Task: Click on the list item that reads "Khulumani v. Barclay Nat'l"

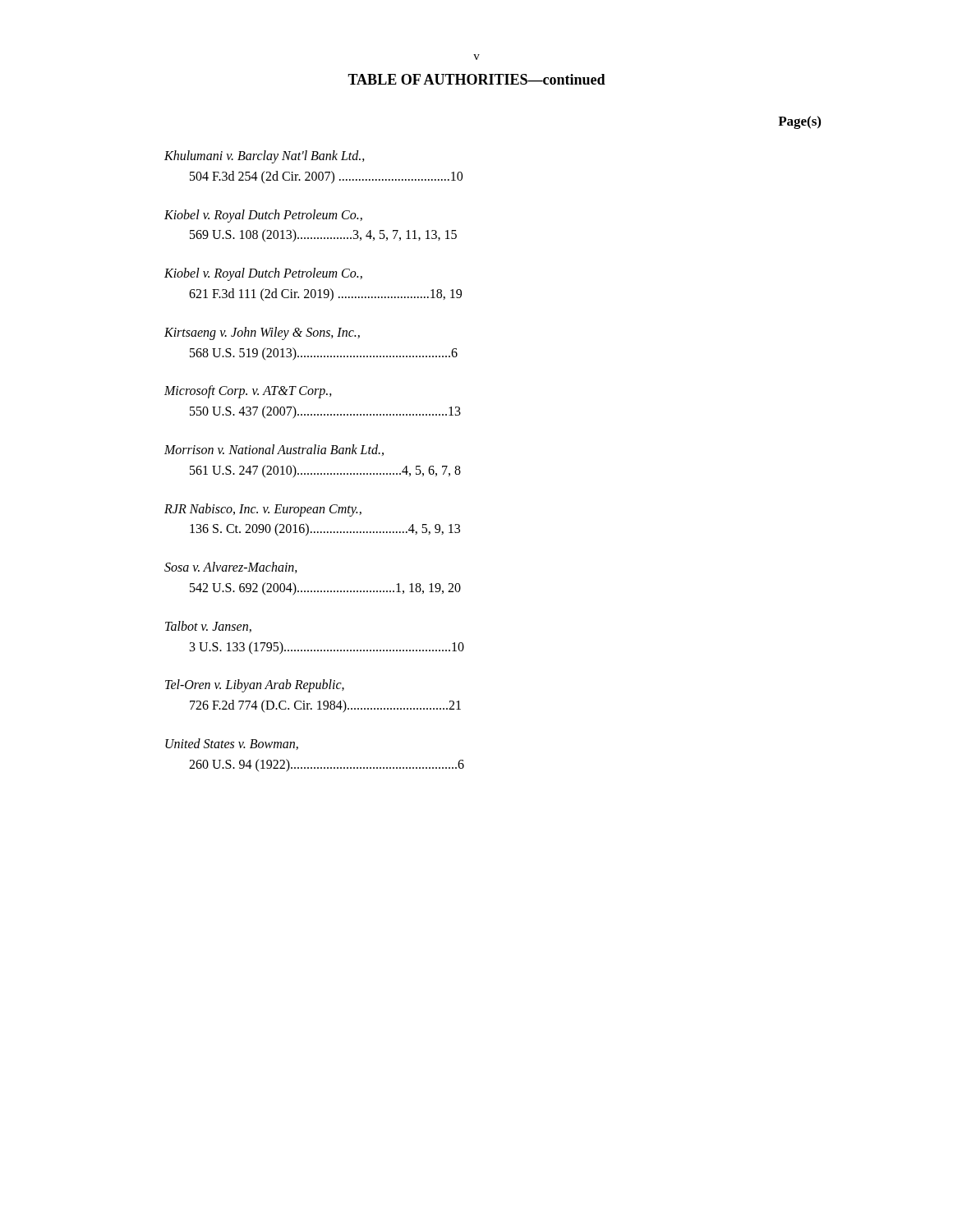Action: 265,157
